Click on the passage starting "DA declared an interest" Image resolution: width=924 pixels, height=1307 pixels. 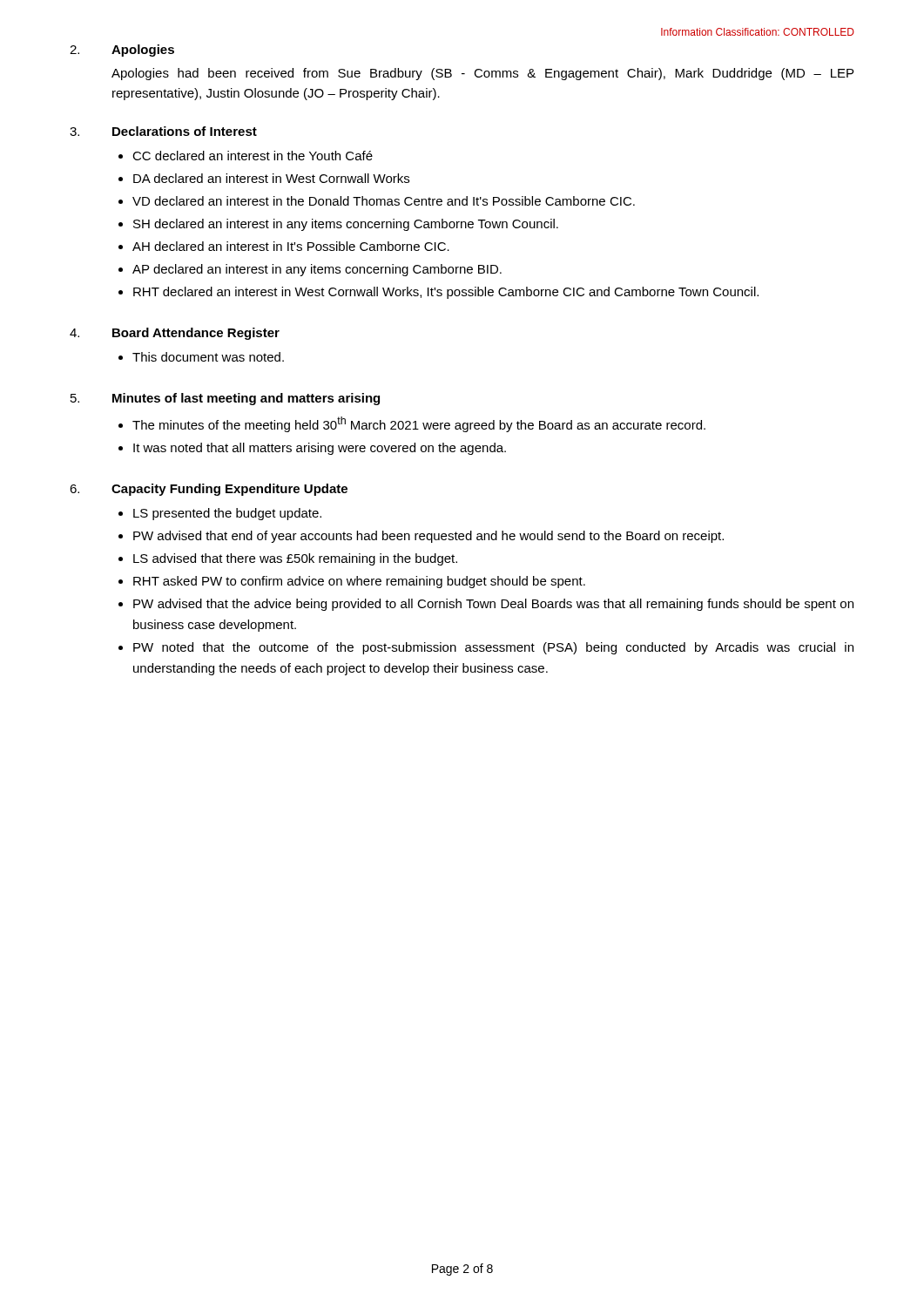tap(271, 178)
